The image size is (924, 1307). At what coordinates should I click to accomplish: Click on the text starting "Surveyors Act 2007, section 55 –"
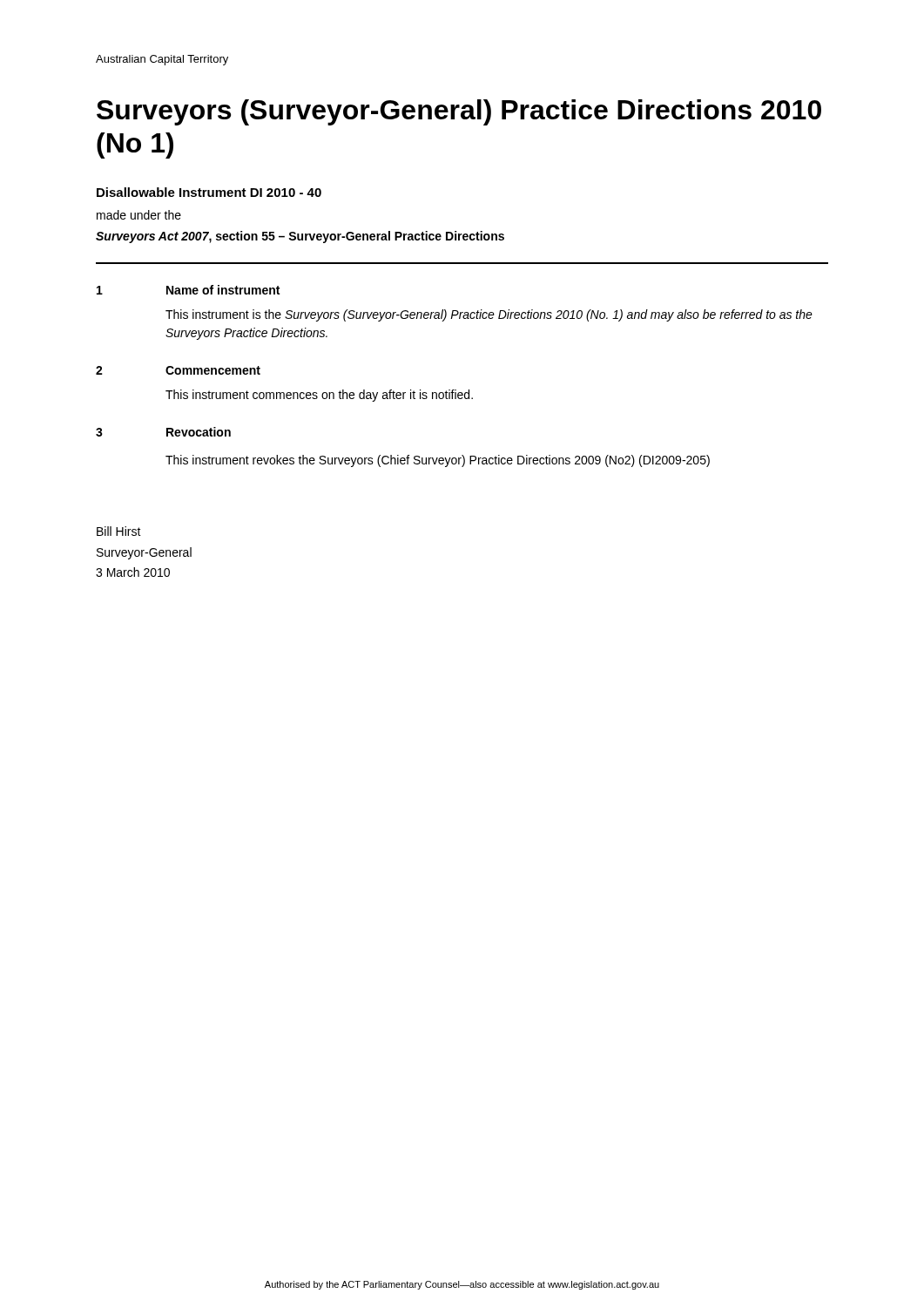pyautogui.click(x=300, y=236)
